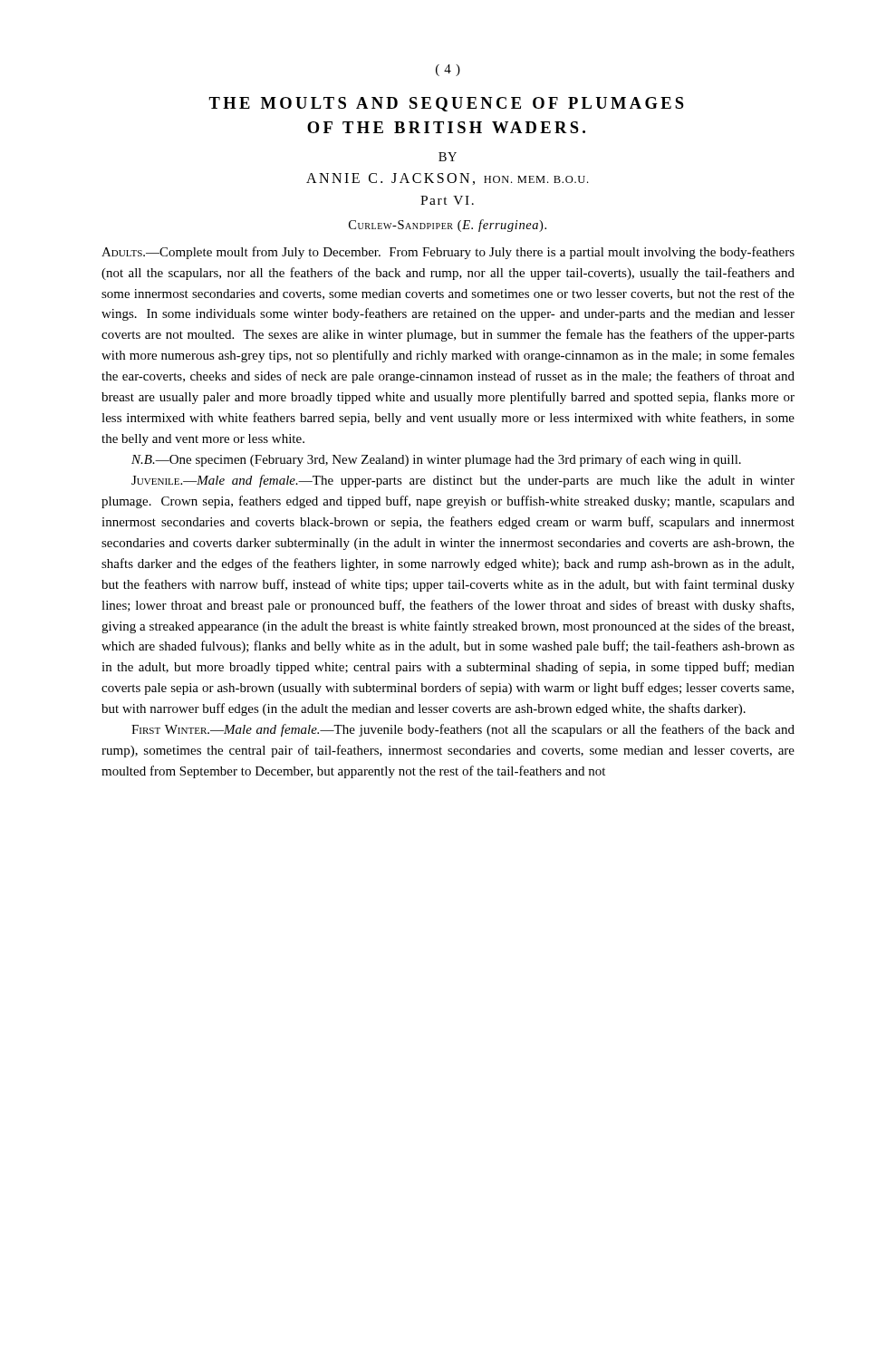Locate the region starting "Part VI."
The image size is (896, 1359).
448,199
